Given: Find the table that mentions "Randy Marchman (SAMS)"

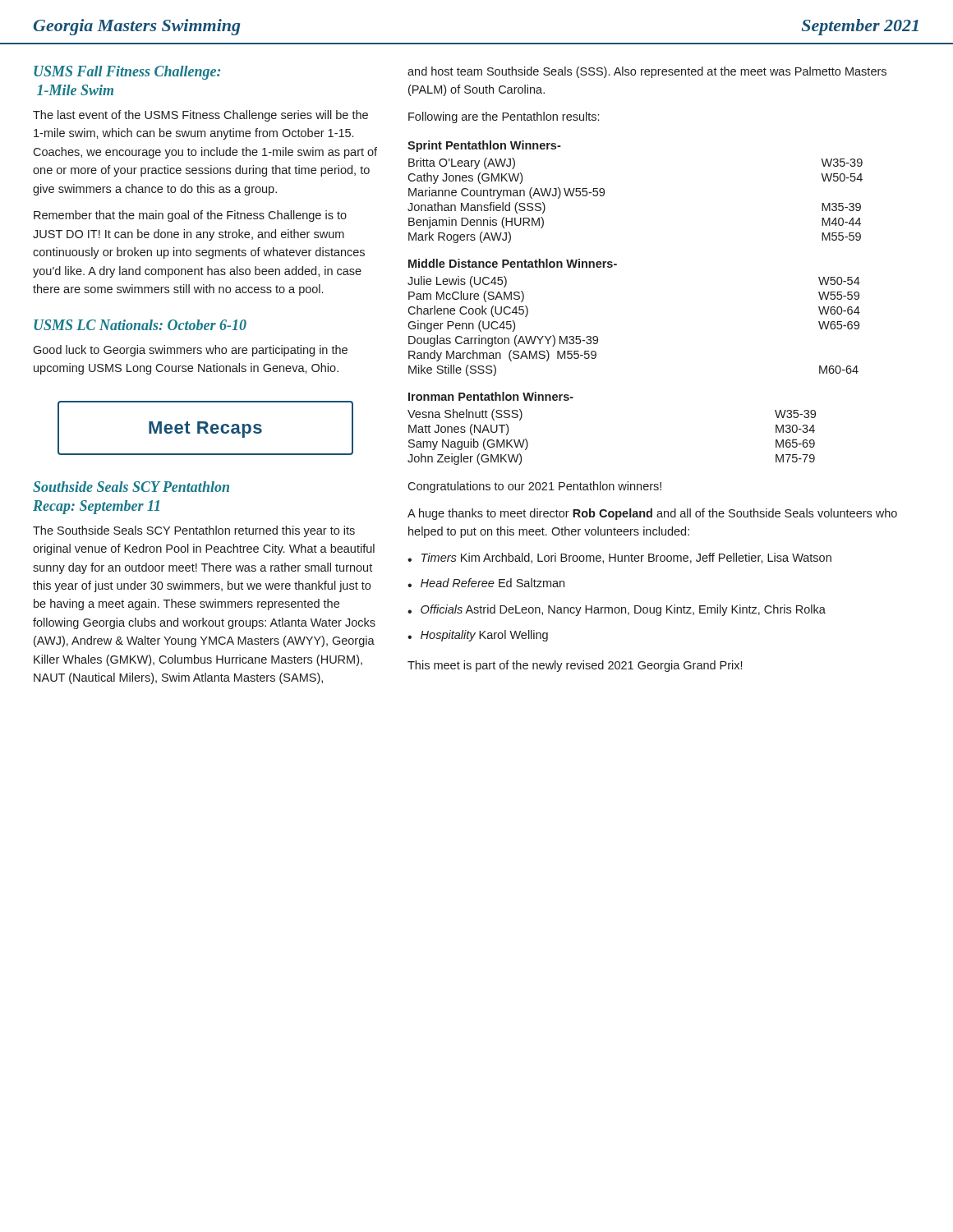Looking at the screenshot, I should [x=664, y=326].
